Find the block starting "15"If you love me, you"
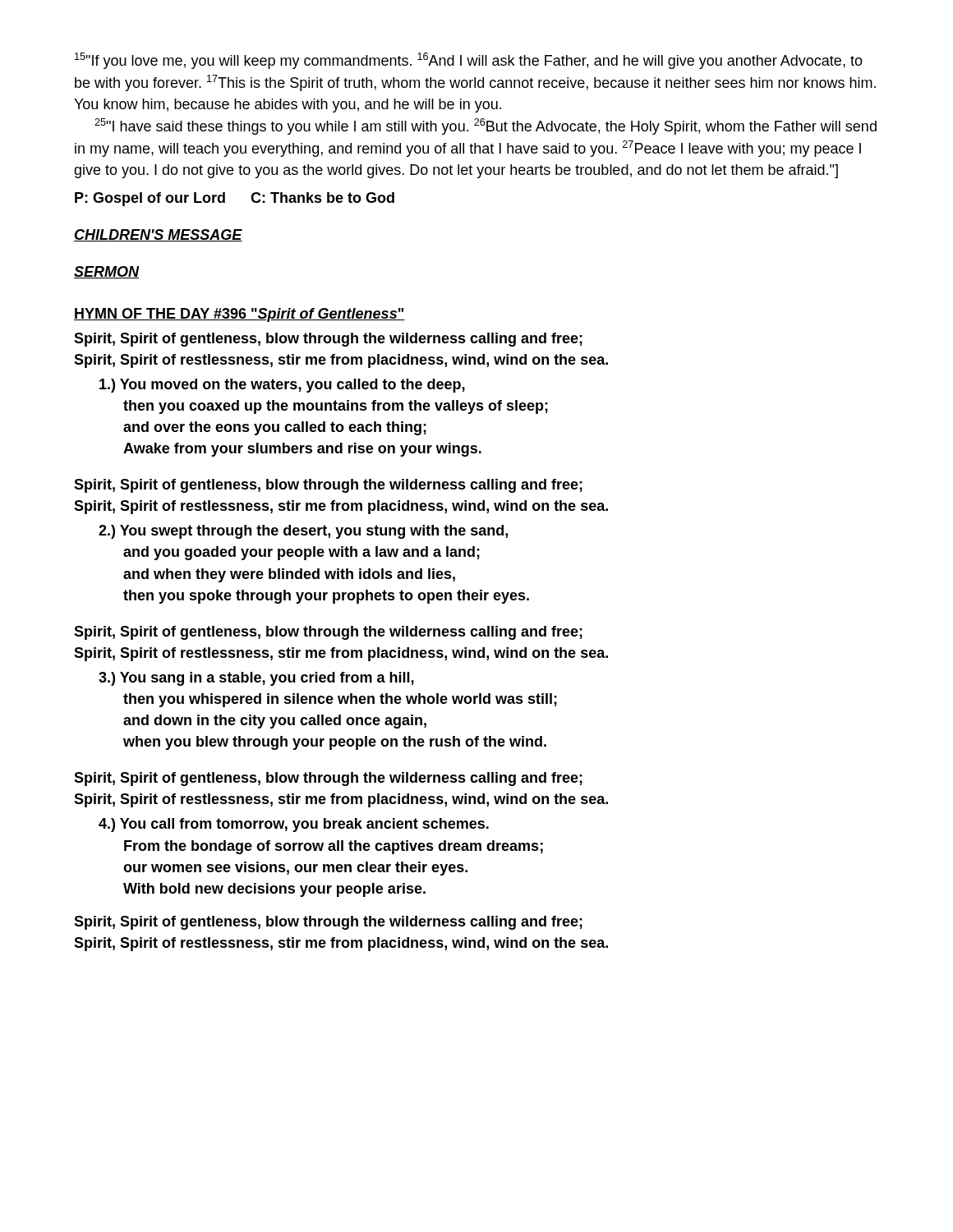 tap(476, 115)
